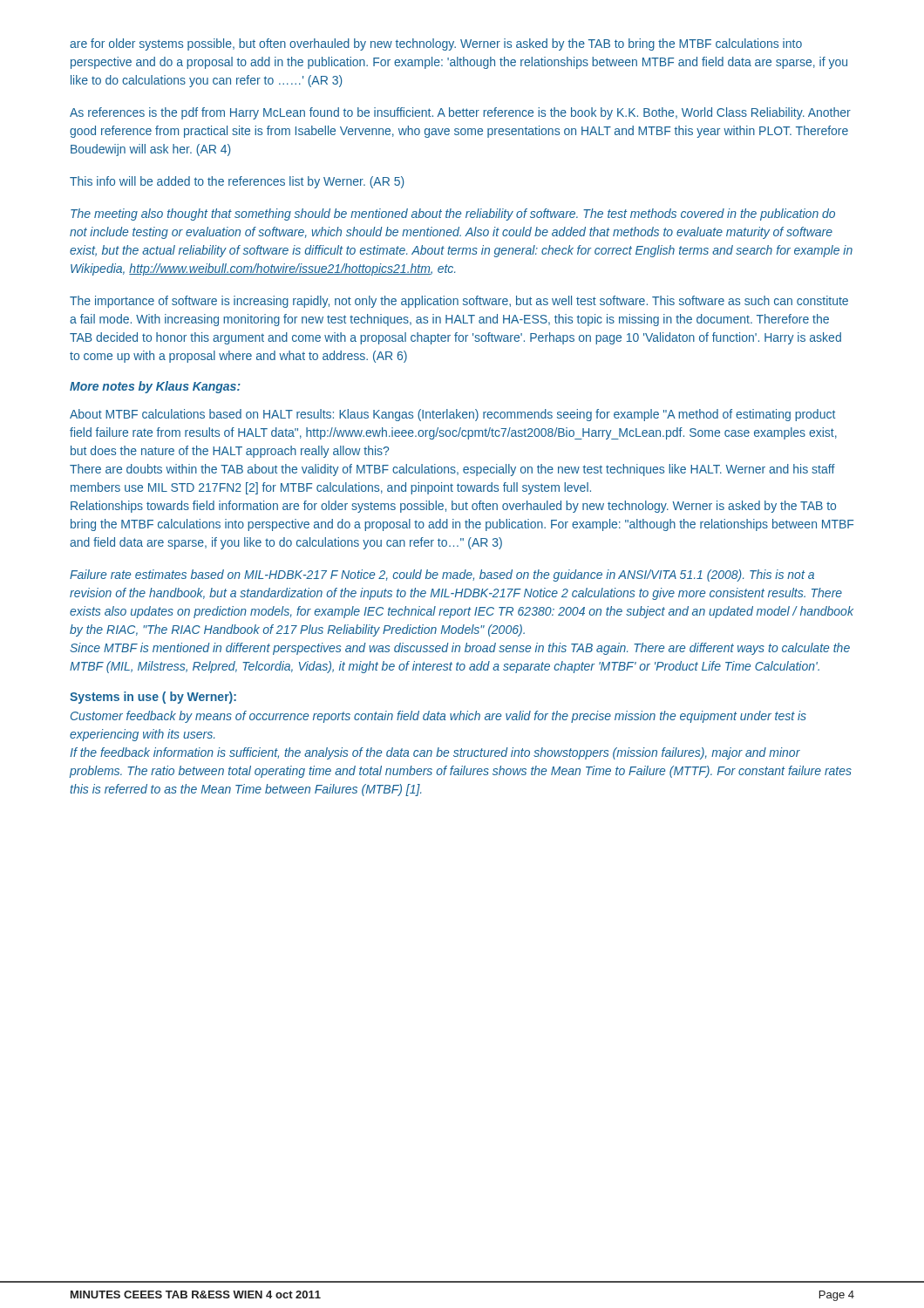924x1308 pixels.
Task: Point to the region starting "As references is"
Action: pyautogui.click(x=460, y=131)
